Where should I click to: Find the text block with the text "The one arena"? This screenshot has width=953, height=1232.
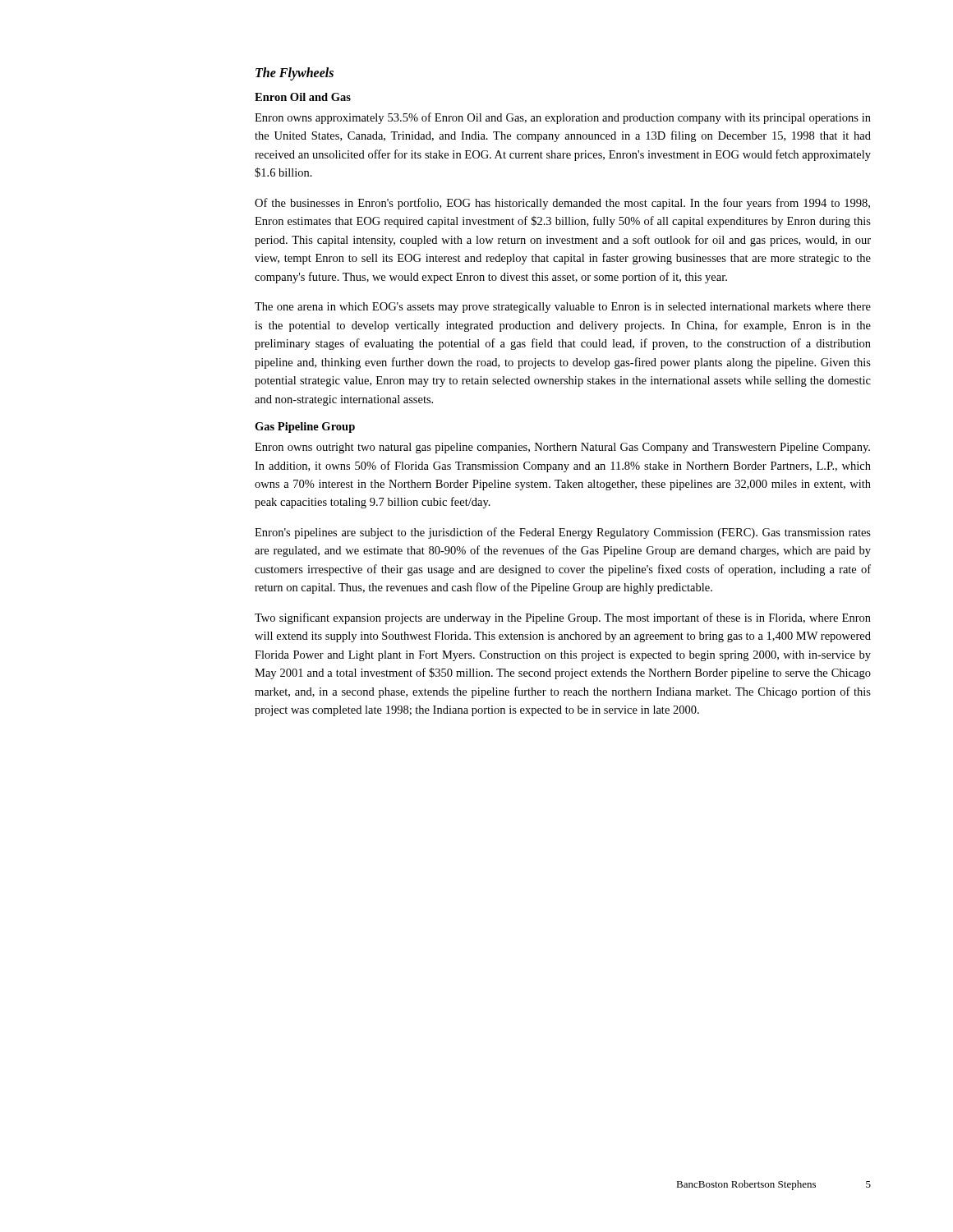pyautogui.click(x=563, y=353)
